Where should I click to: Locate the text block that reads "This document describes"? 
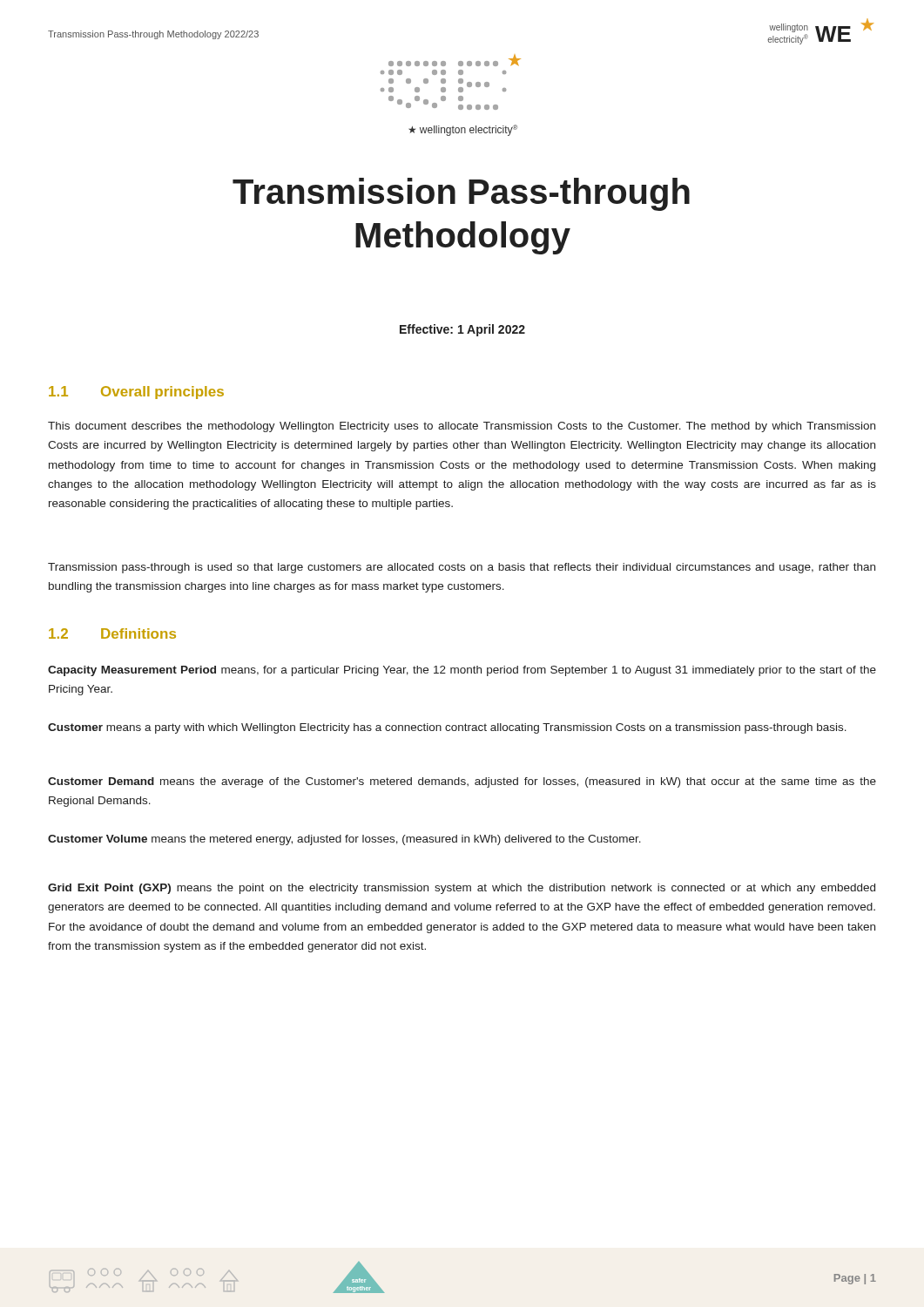(462, 464)
